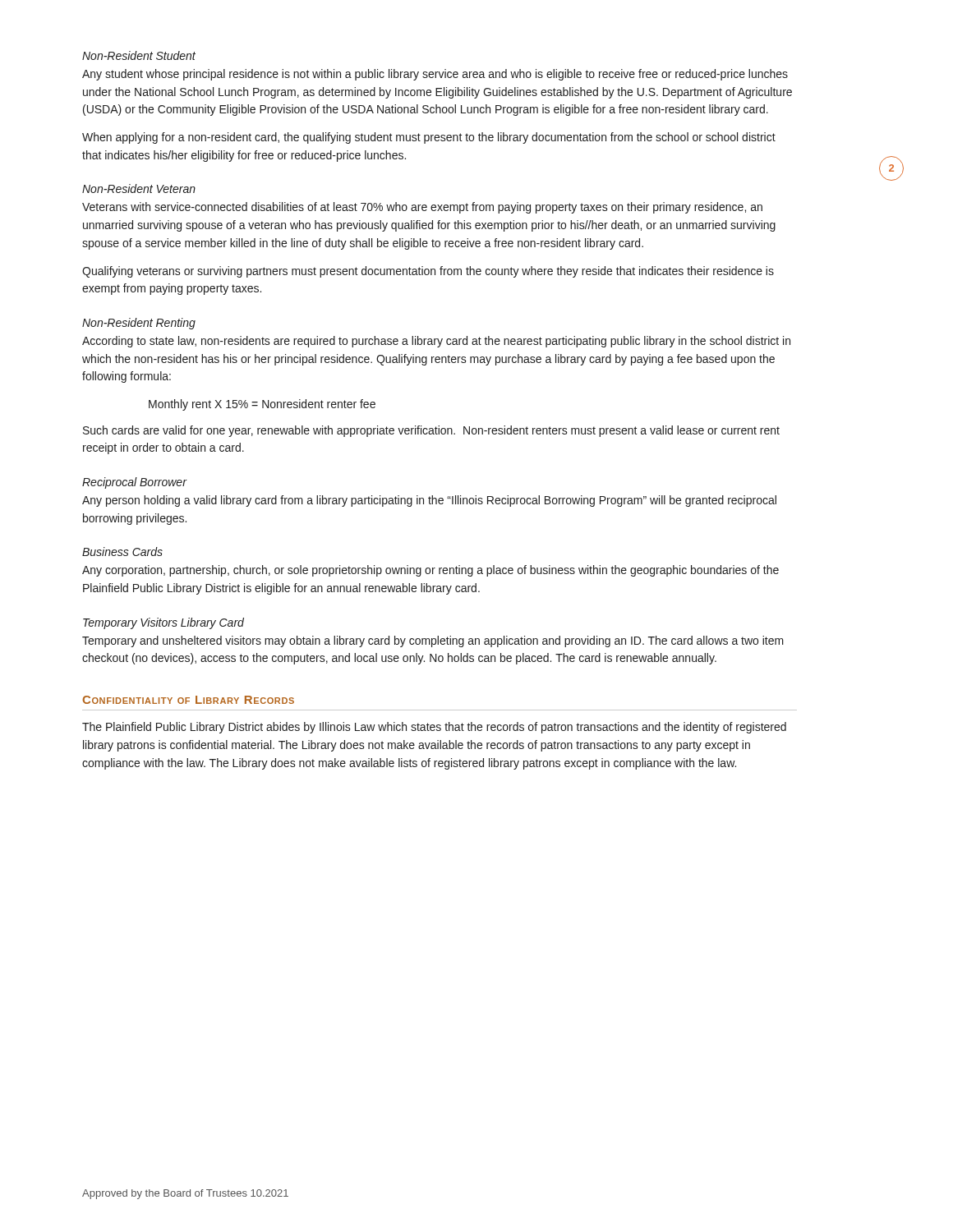Locate the block of text that opens with "Qualifying veterans or"
Image resolution: width=953 pixels, height=1232 pixels.
pos(428,280)
